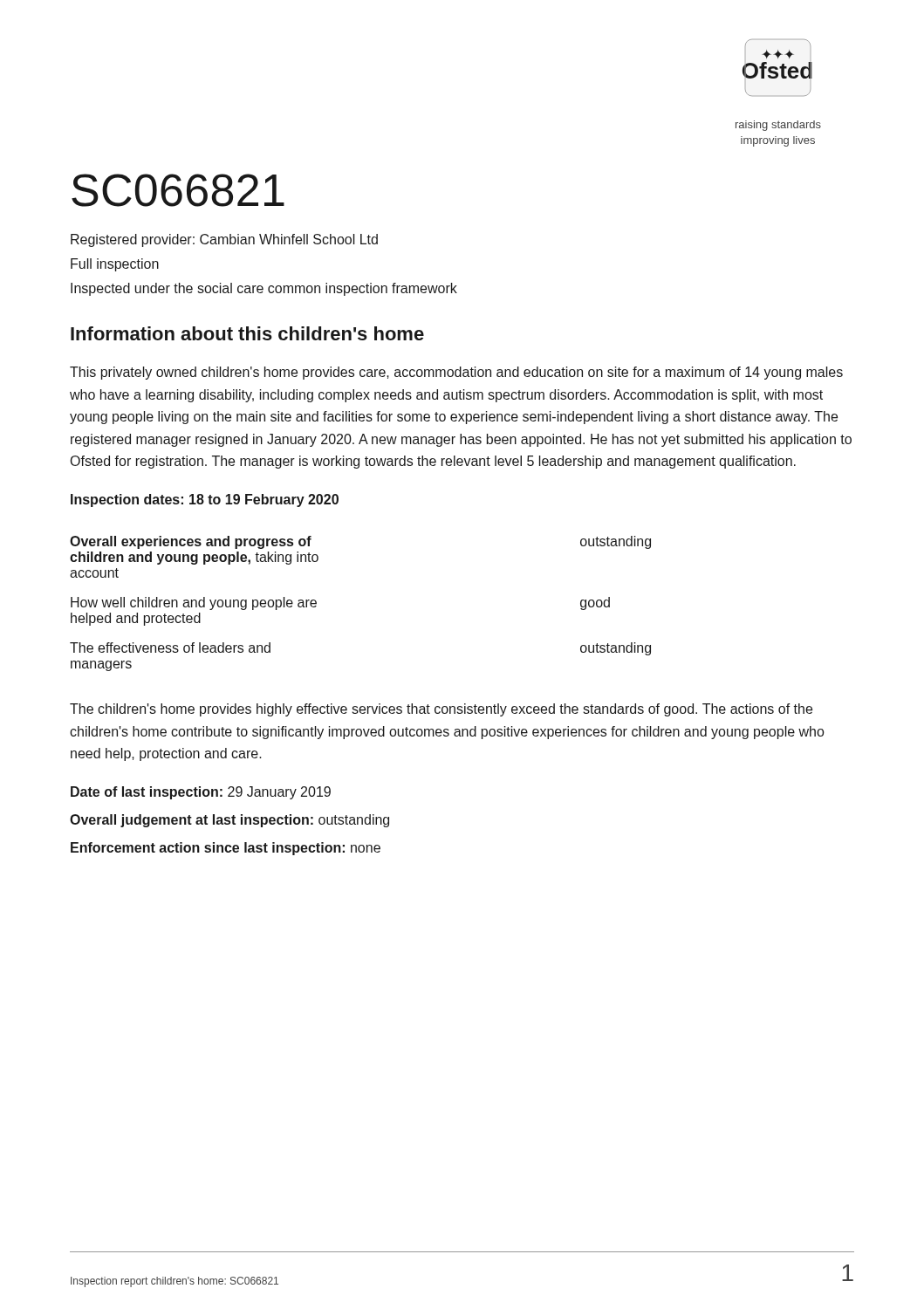Find the text that reads "Full inspection"

[x=114, y=264]
